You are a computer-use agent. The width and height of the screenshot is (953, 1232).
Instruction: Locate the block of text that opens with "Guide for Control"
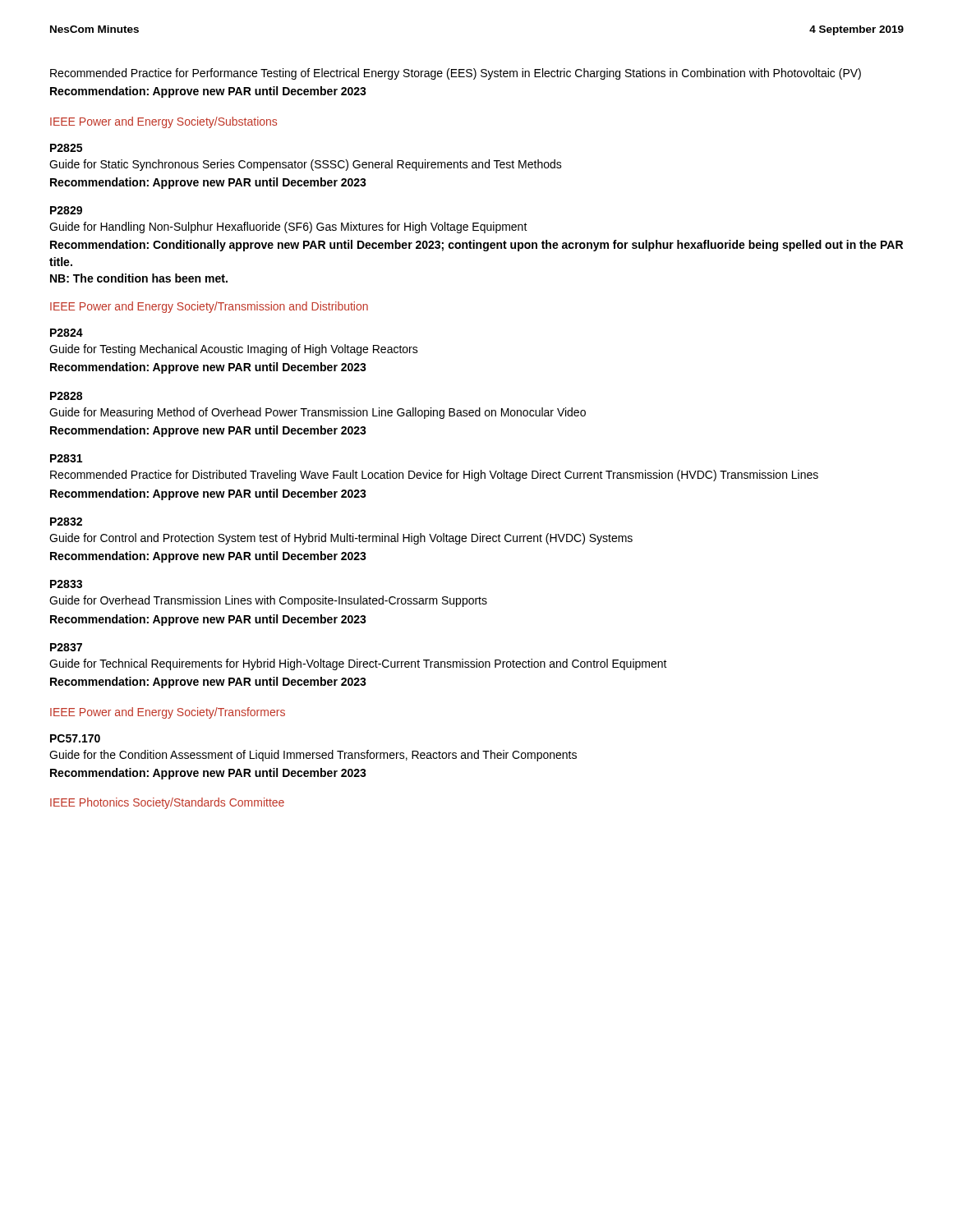pyautogui.click(x=476, y=547)
